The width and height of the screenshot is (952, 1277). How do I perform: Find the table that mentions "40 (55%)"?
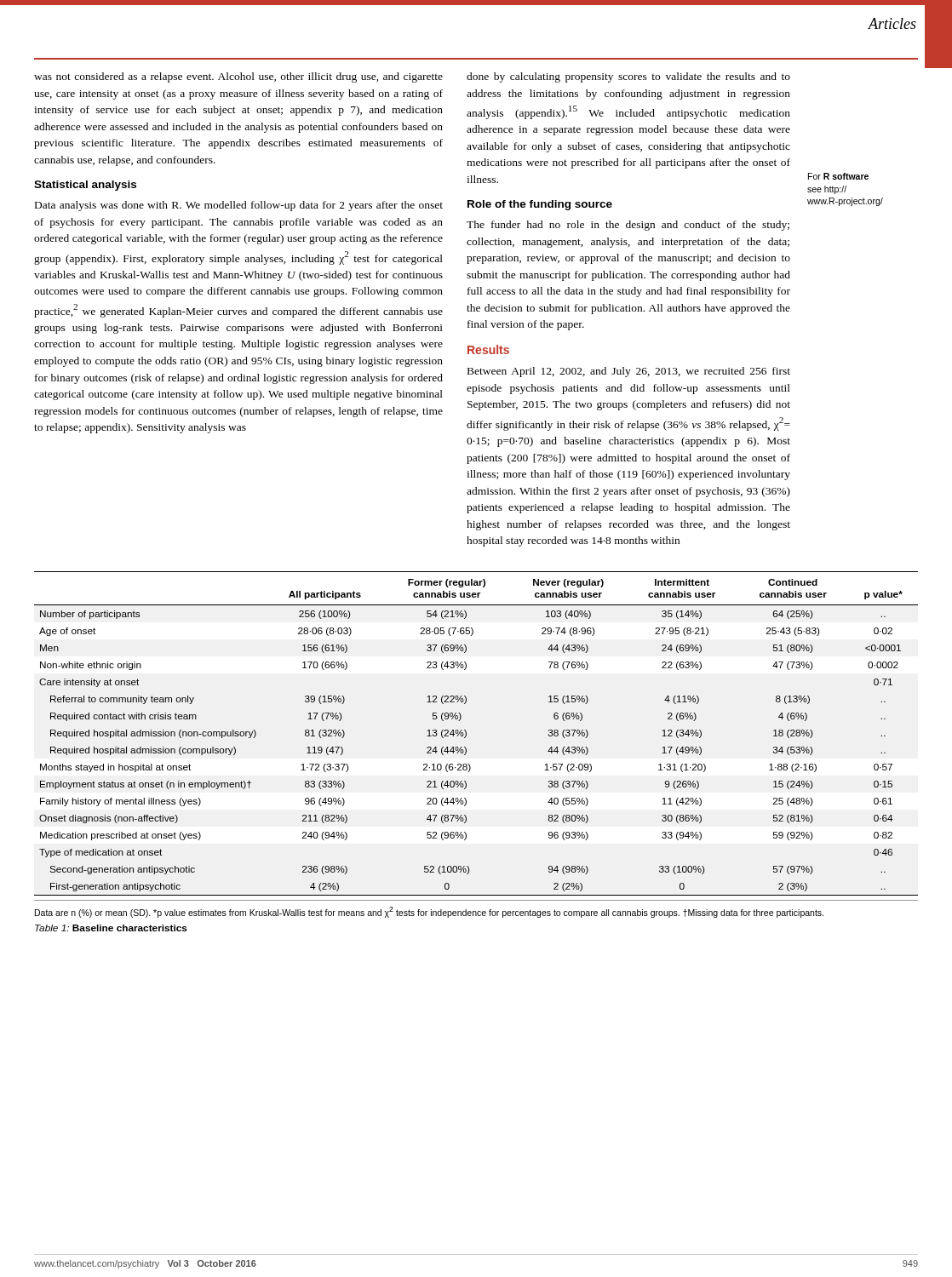476,753
